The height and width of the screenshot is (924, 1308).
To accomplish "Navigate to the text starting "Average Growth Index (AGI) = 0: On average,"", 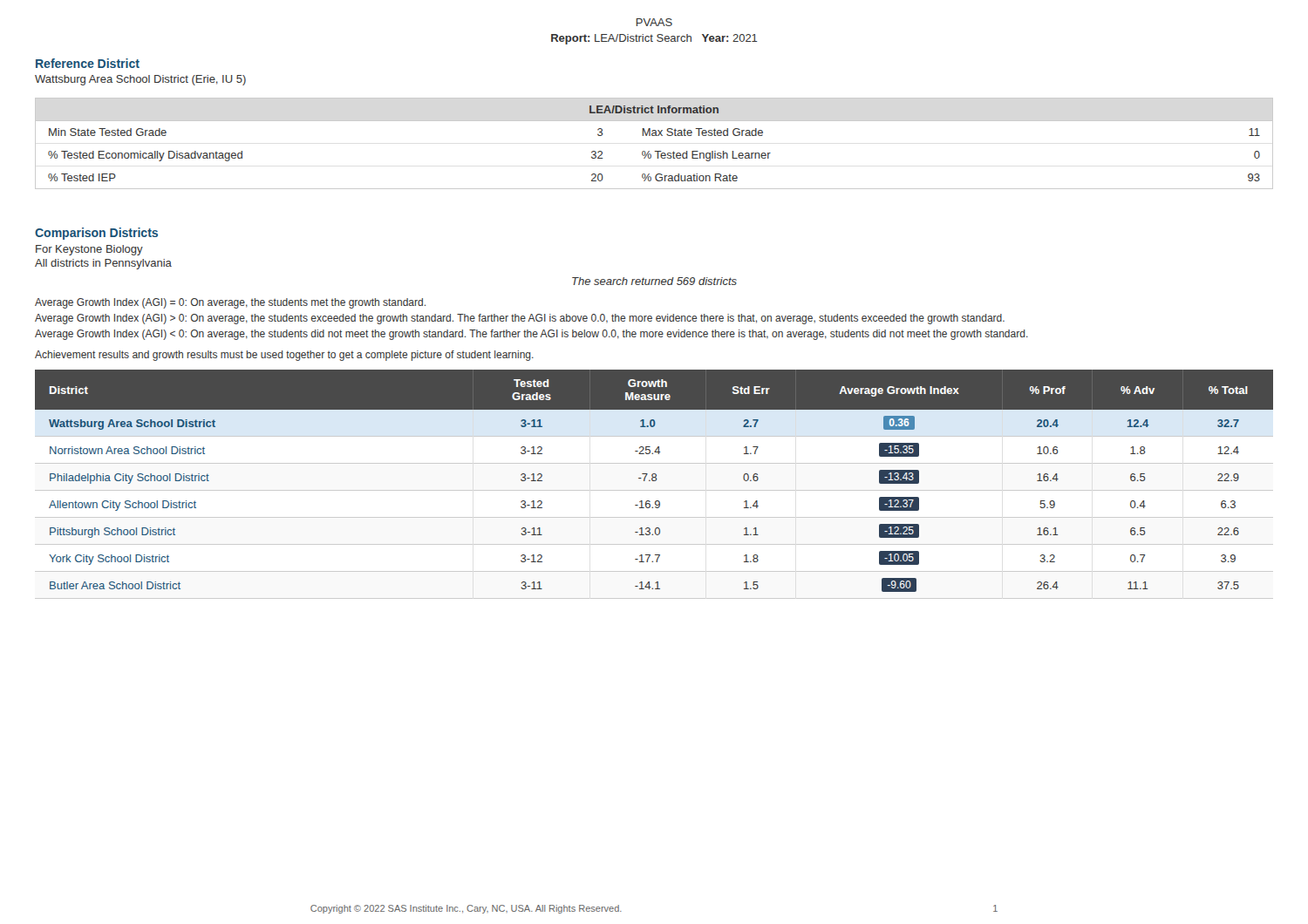I will [532, 318].
